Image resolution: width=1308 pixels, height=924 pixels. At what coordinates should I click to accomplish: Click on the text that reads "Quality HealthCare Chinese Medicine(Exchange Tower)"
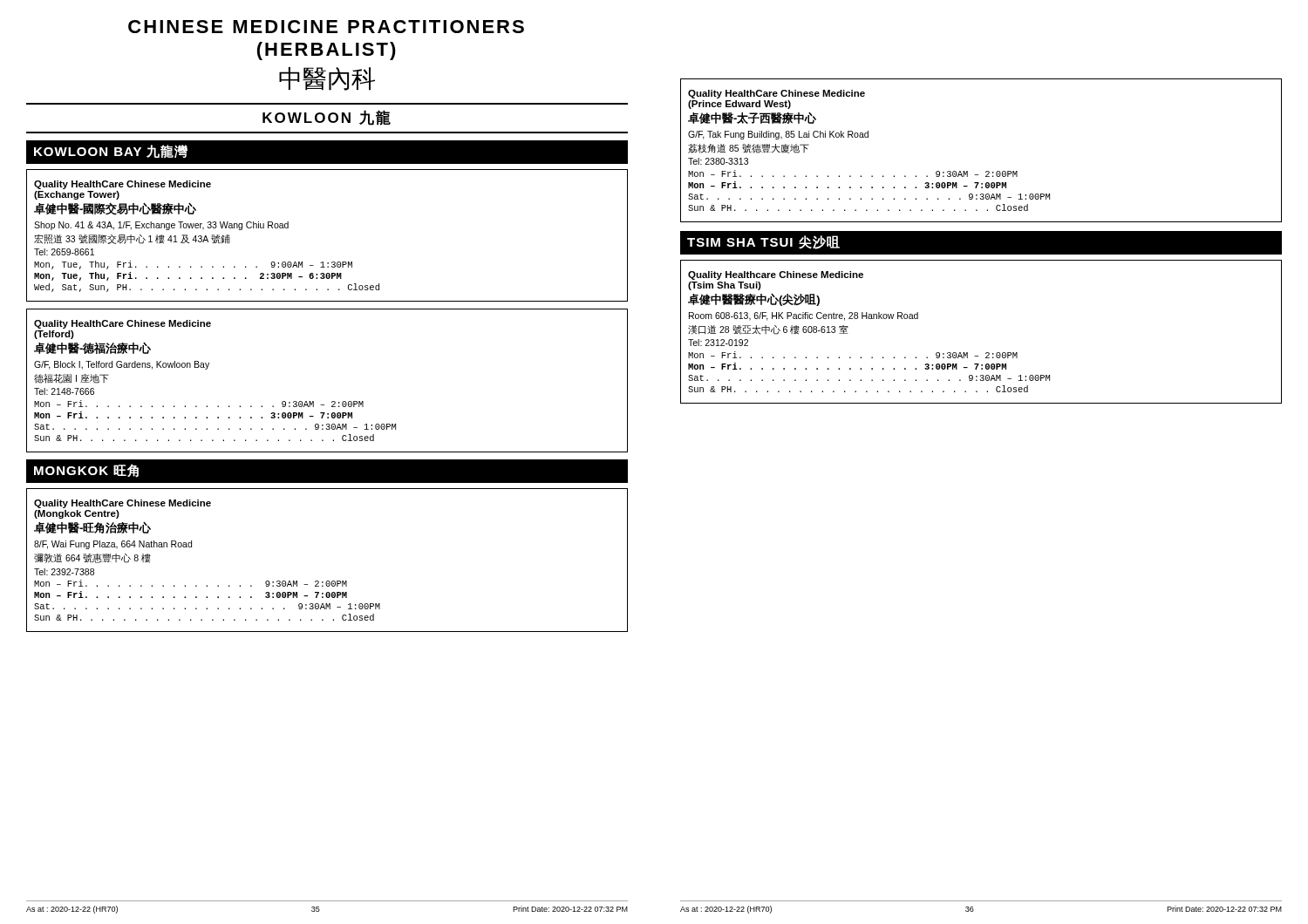(x=123, y=189)
